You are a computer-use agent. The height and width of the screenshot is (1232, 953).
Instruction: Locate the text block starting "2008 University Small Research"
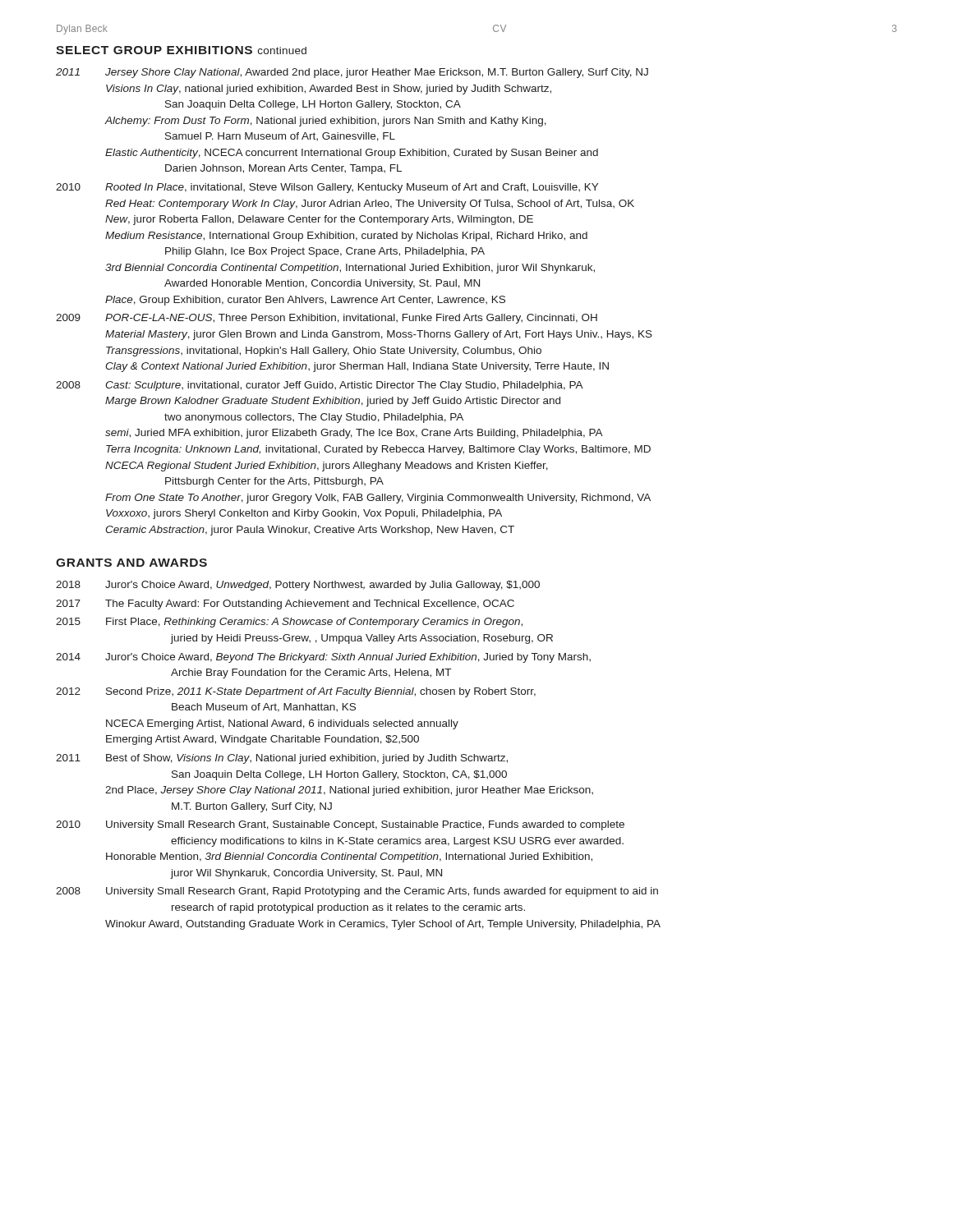476,907
